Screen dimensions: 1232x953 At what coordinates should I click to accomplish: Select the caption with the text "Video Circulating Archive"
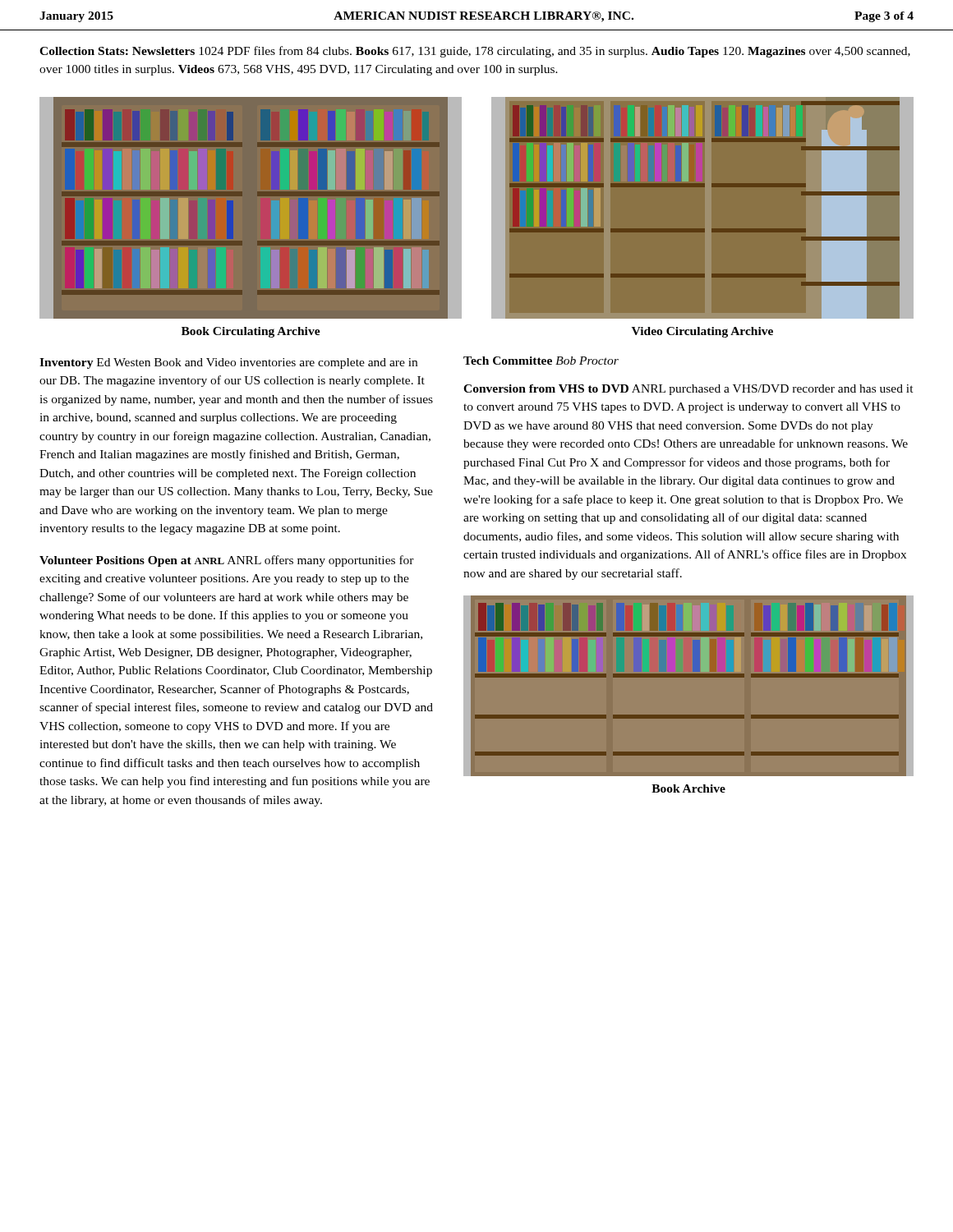coord(702,331)
